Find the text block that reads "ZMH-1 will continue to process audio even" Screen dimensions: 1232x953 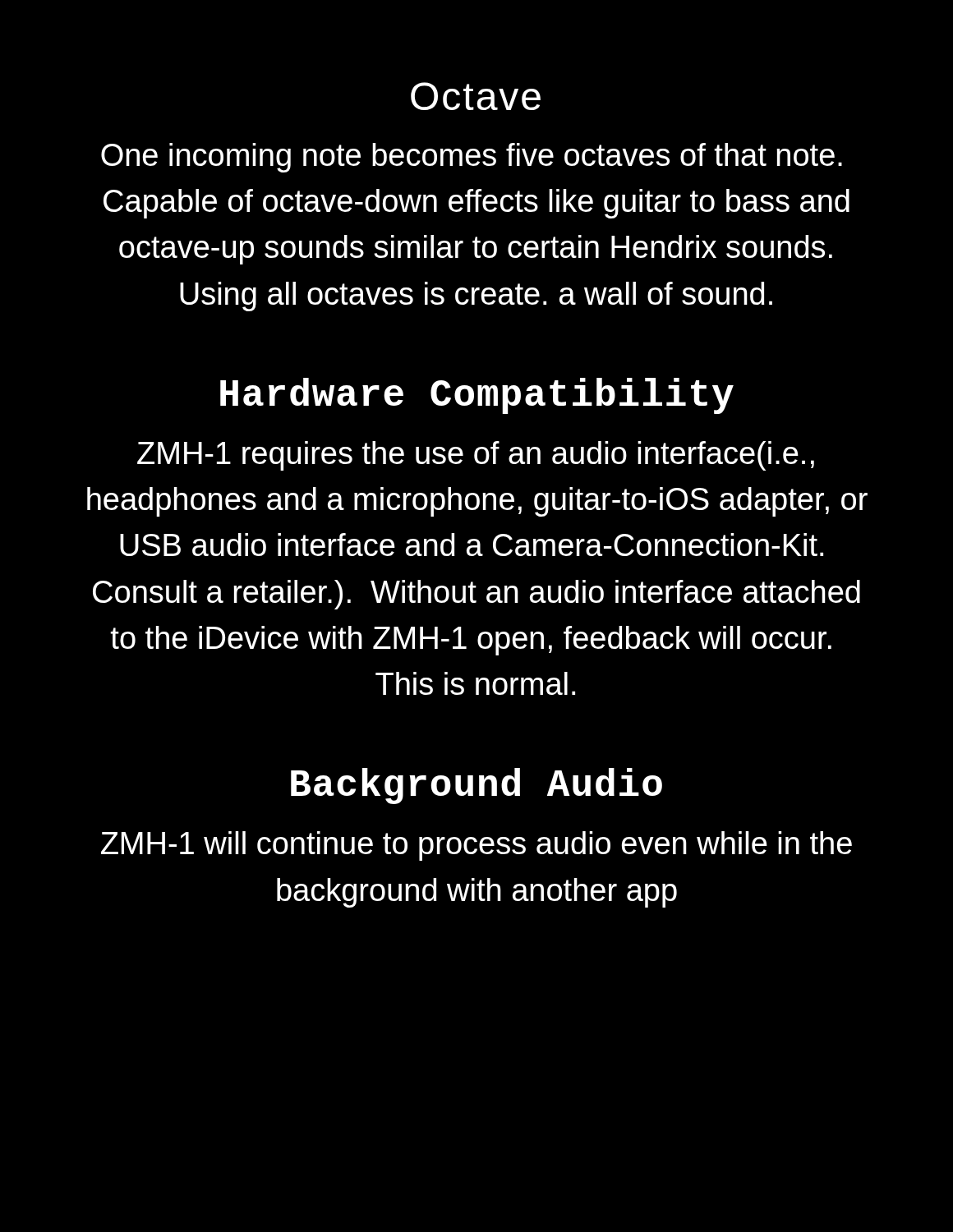tap(476, 867)
